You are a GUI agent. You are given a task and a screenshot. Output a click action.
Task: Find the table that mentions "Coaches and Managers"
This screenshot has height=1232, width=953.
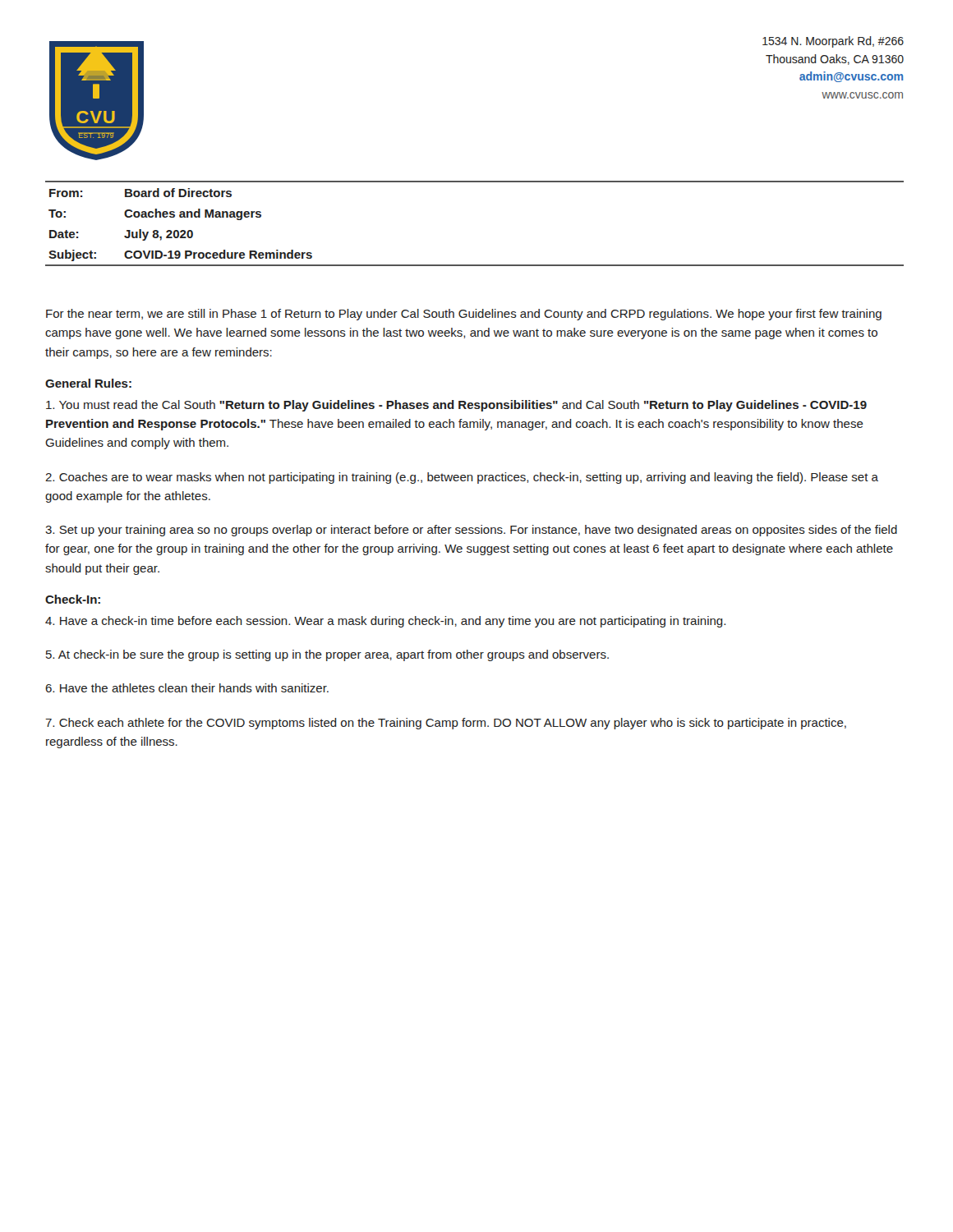[474, 223]
